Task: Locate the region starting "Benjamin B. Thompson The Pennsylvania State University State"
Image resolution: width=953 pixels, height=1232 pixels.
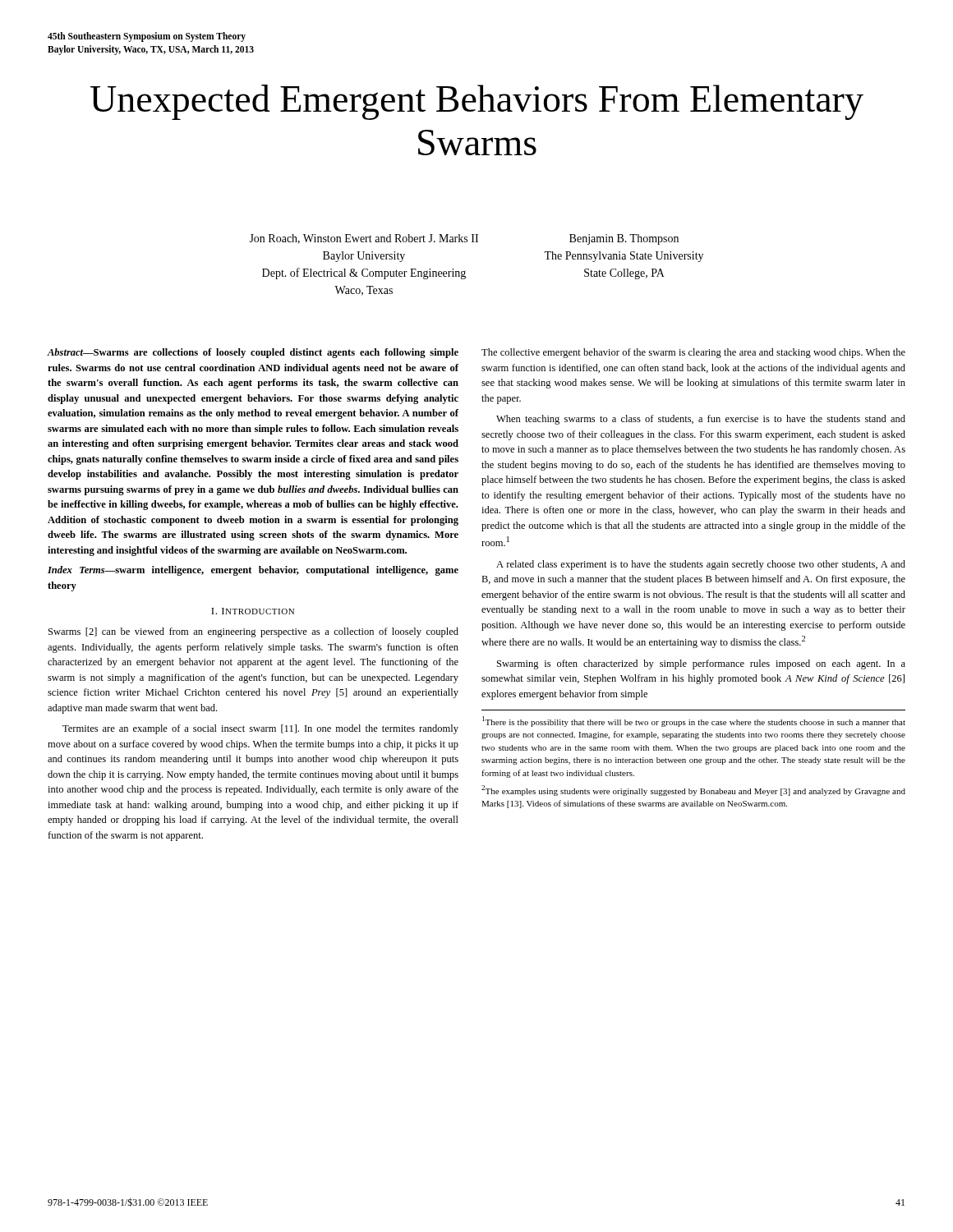Action: (x=624, y=256)
